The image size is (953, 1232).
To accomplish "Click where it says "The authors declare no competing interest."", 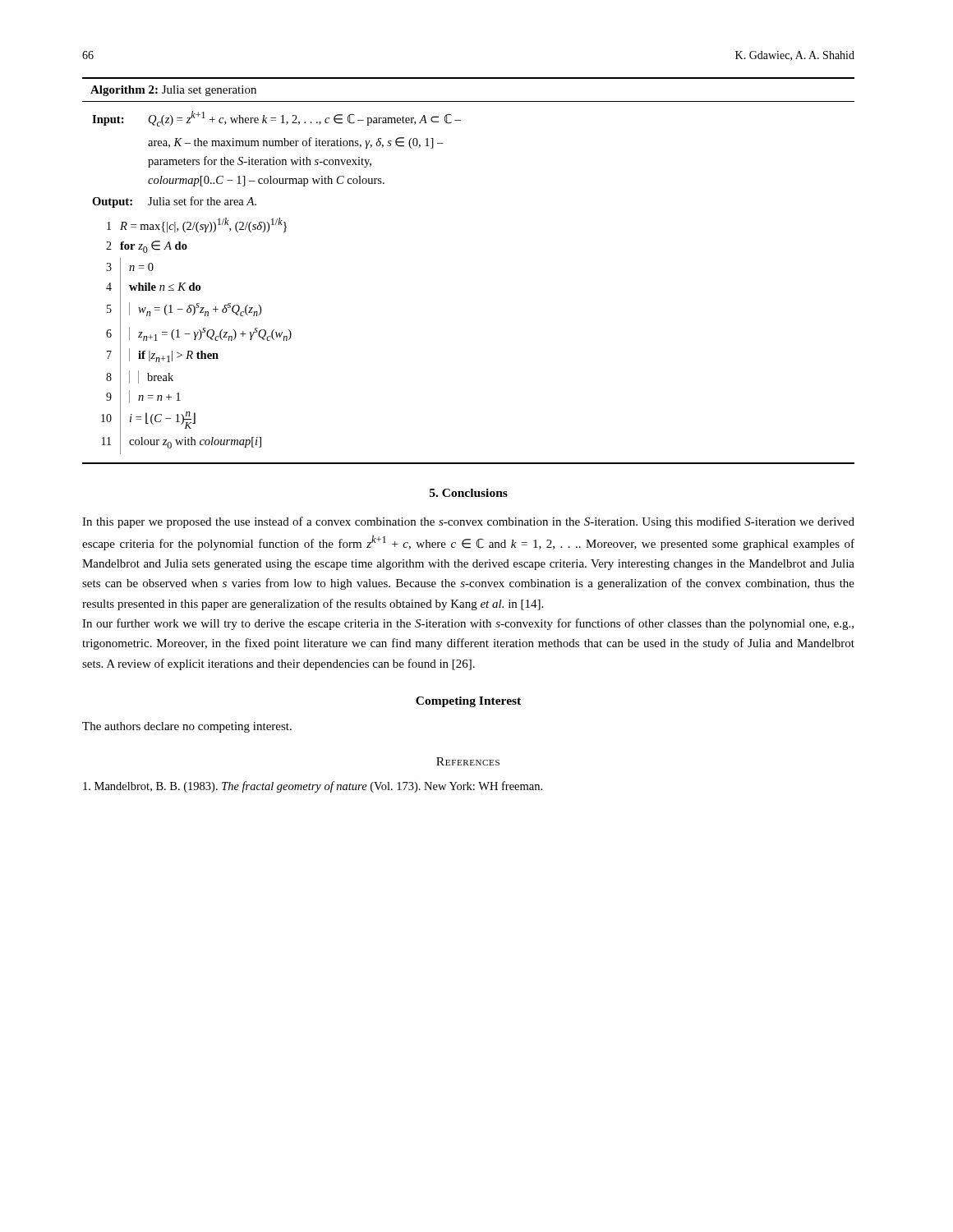I will tap(187, 726).
